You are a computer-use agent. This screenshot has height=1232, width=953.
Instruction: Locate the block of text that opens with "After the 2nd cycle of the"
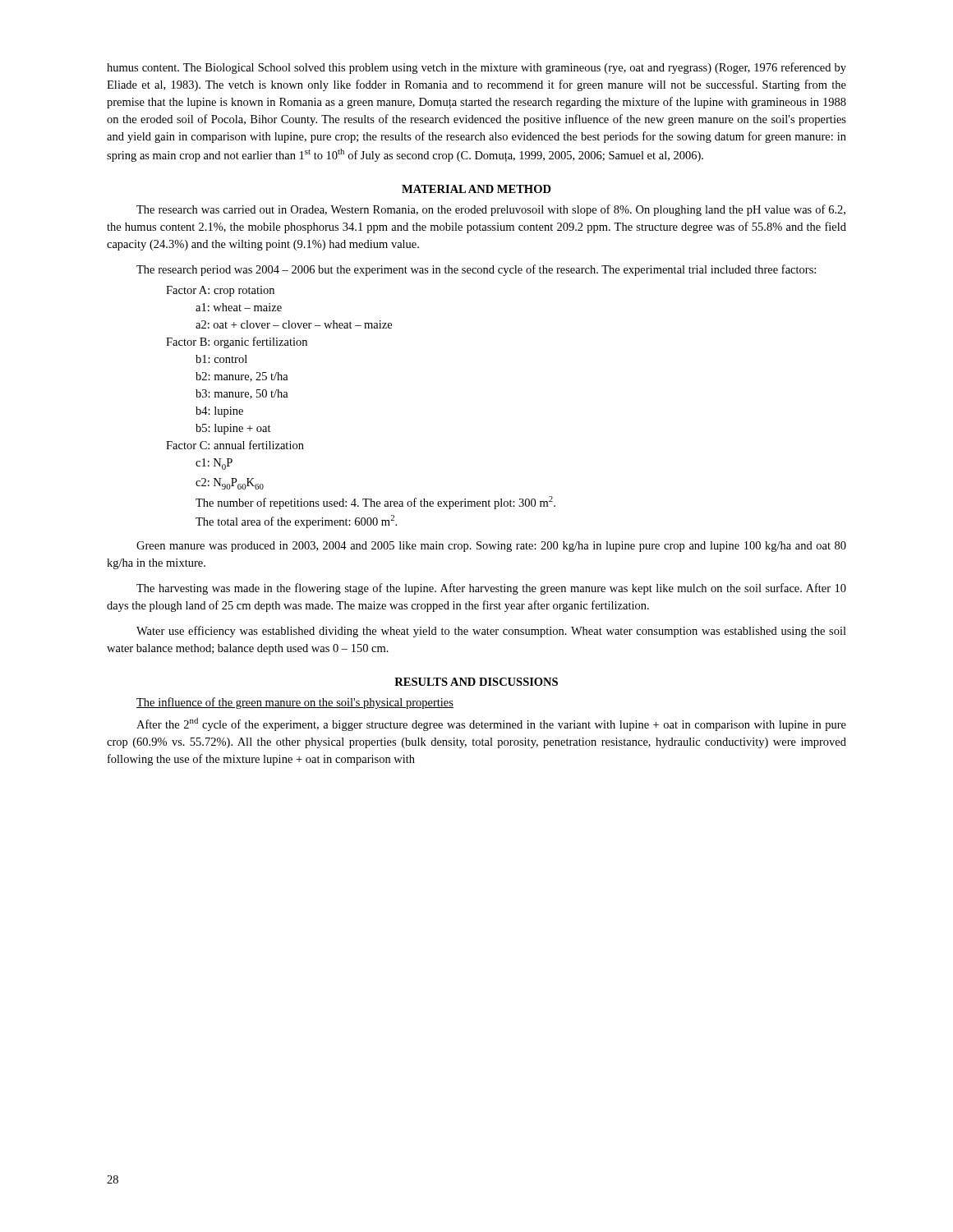click(x=476, y=741)
